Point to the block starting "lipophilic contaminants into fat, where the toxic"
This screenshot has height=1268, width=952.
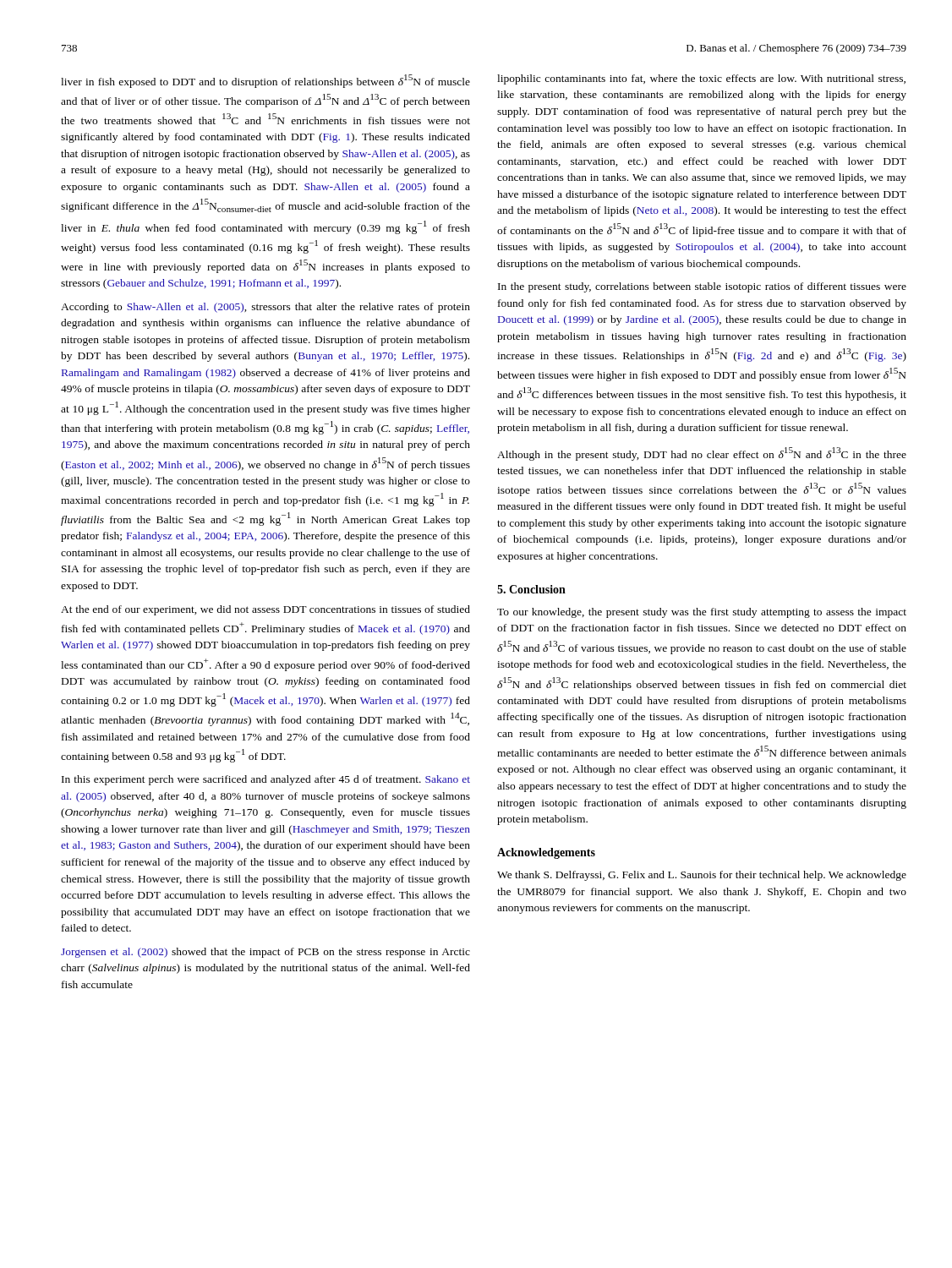pyautogui.click(x=702, y=171)
